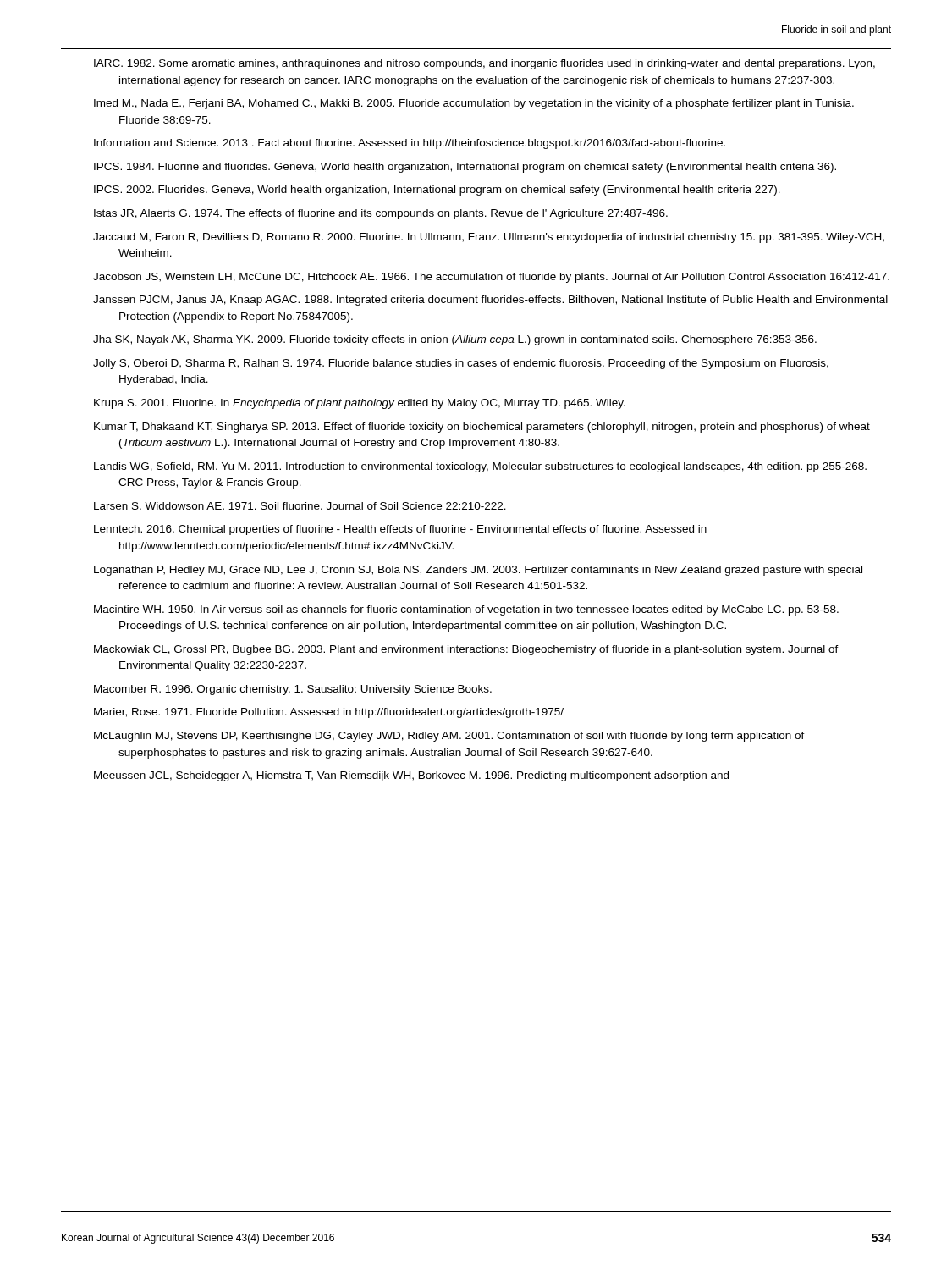Where is the passage that starts "Kumar T, Dhakaand KT, Singharya SP. 2013. Effect"?
This screenshot has width=952, height=1270.
point(481,434)
